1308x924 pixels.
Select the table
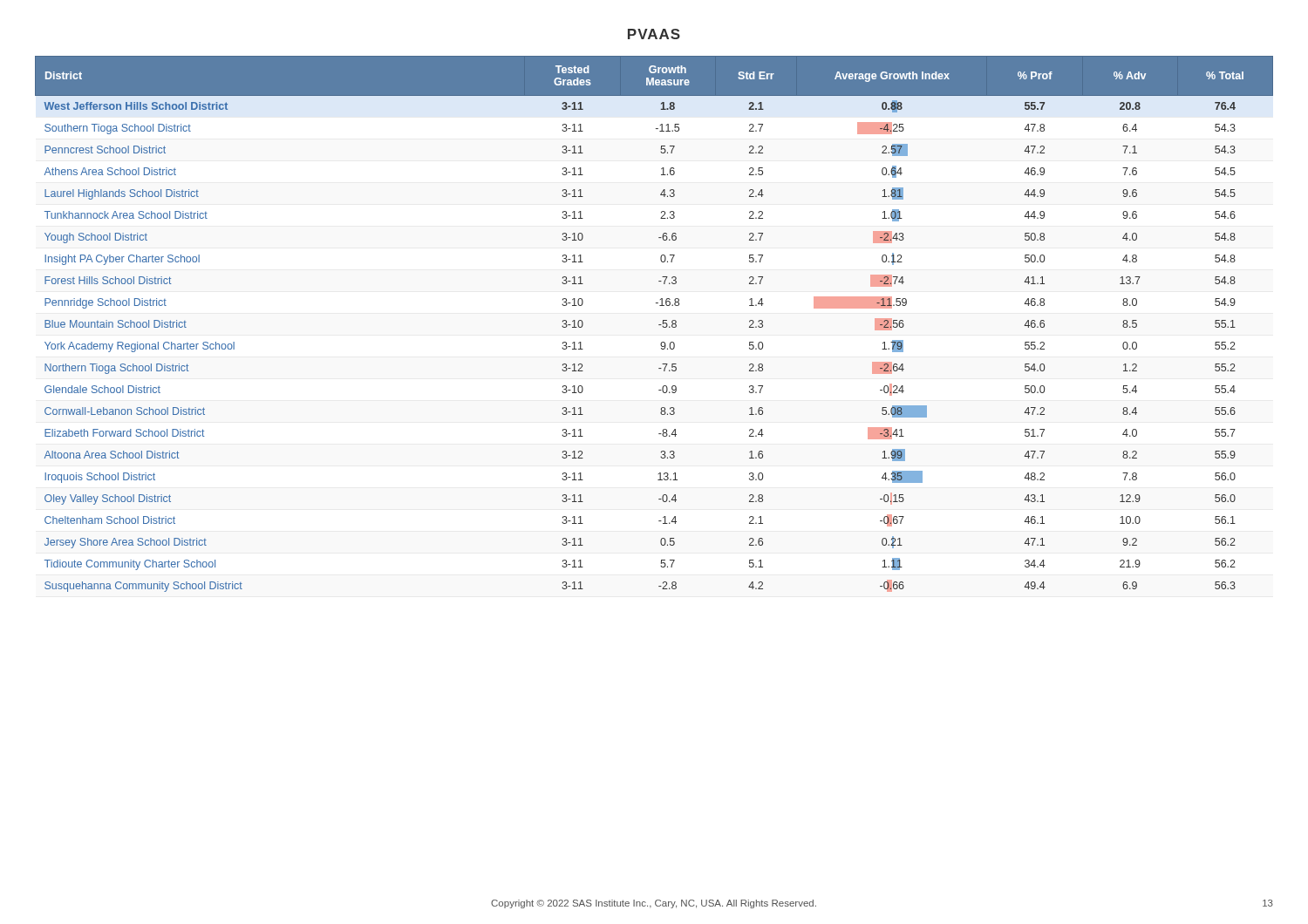(x=654, y=326)
